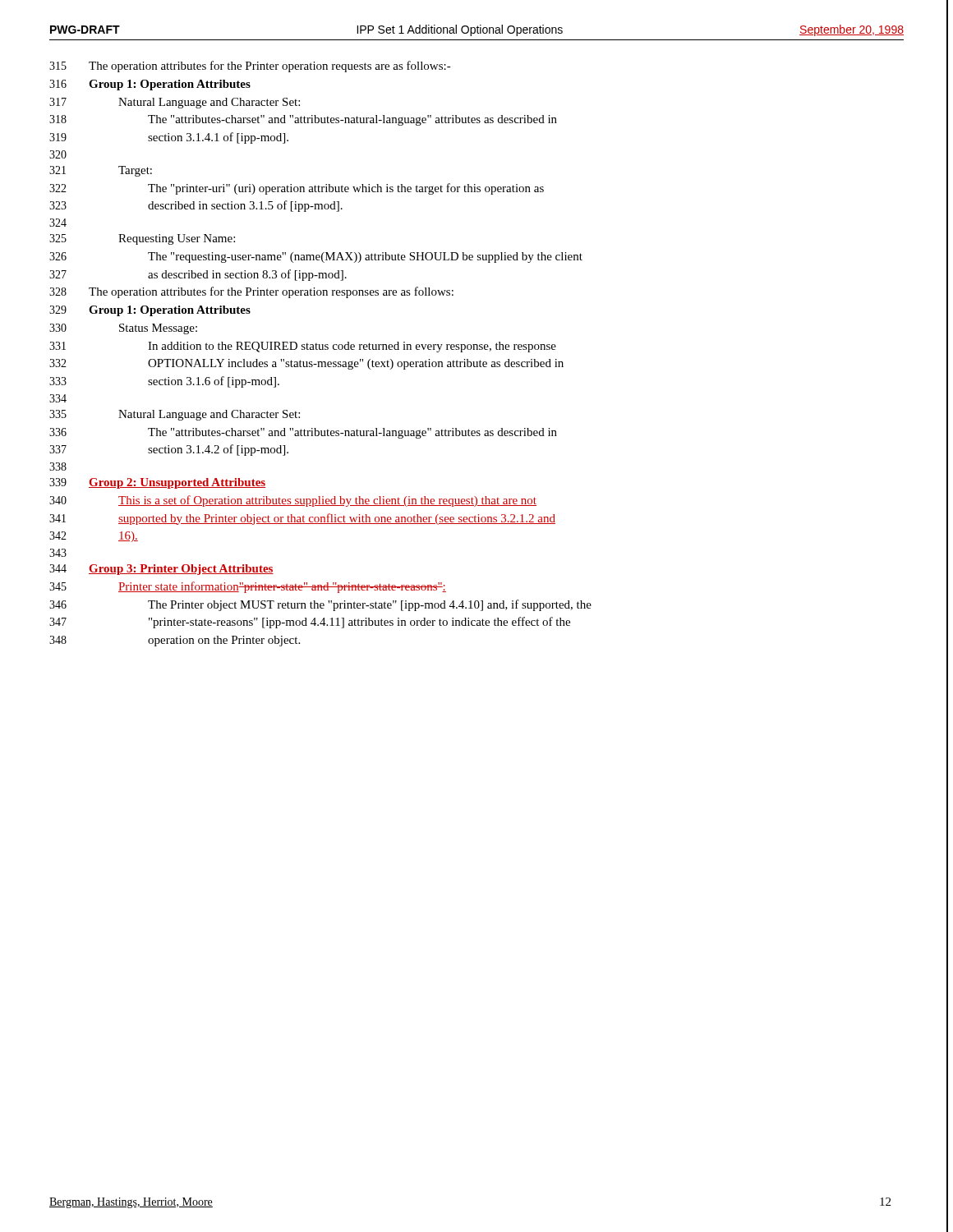Point to the block starting "318 The "attributes-charset" and"
The height and width of the screenshot is (1232, 953).
click(x=470, y=120)
